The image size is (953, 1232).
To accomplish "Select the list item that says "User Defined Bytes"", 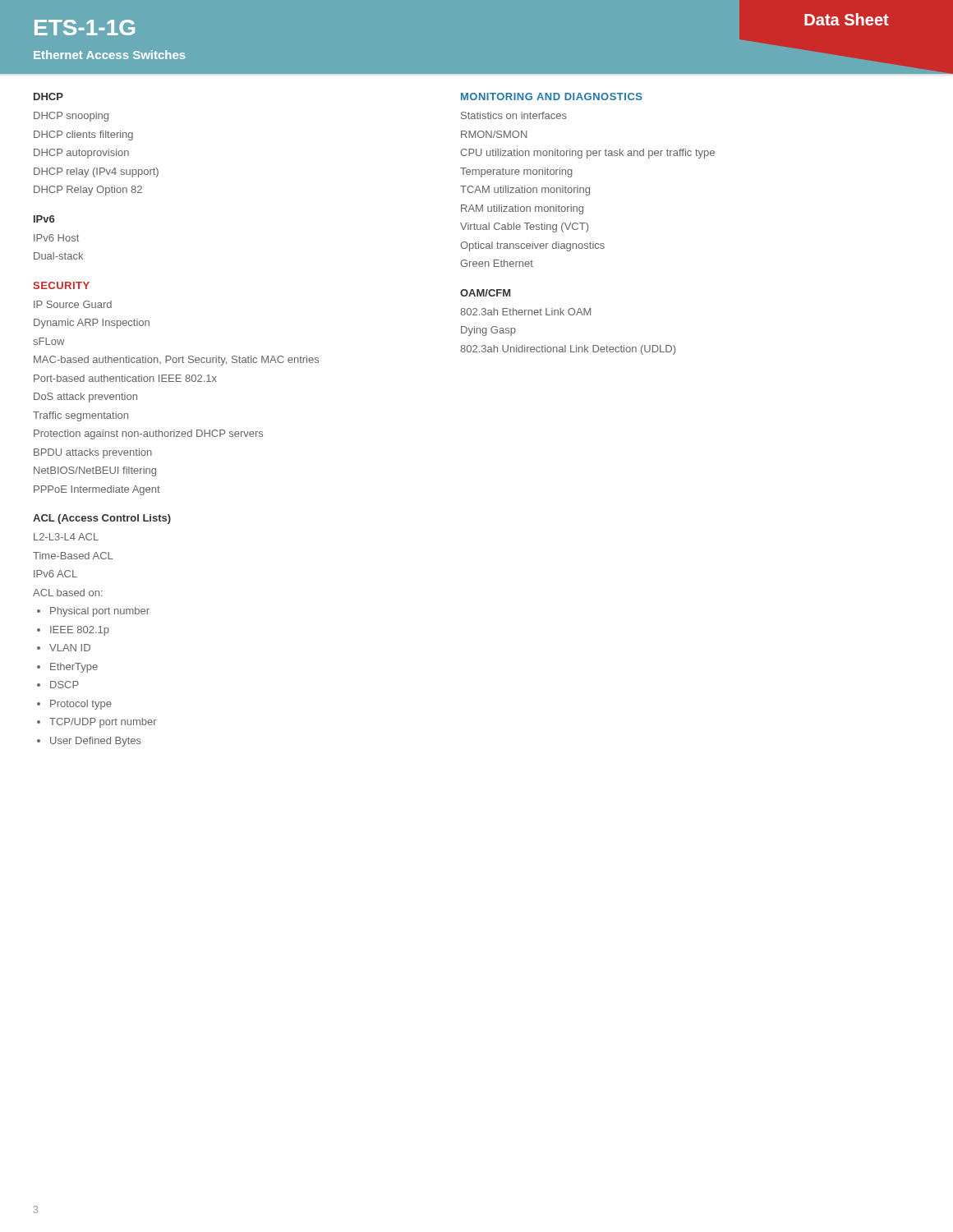I will click(x=95, y=740).
